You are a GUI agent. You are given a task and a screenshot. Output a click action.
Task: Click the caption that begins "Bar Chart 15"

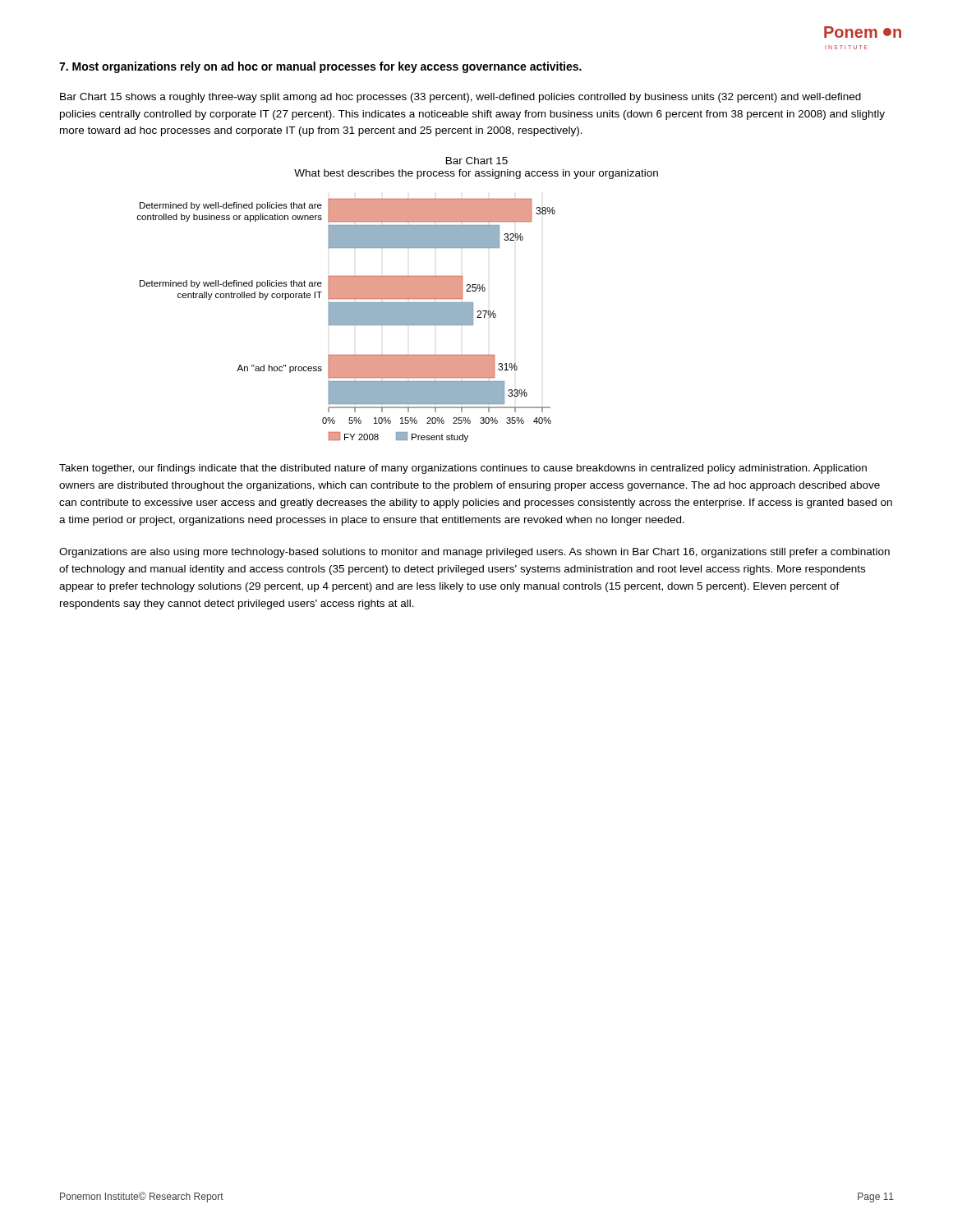pos(476,167)
